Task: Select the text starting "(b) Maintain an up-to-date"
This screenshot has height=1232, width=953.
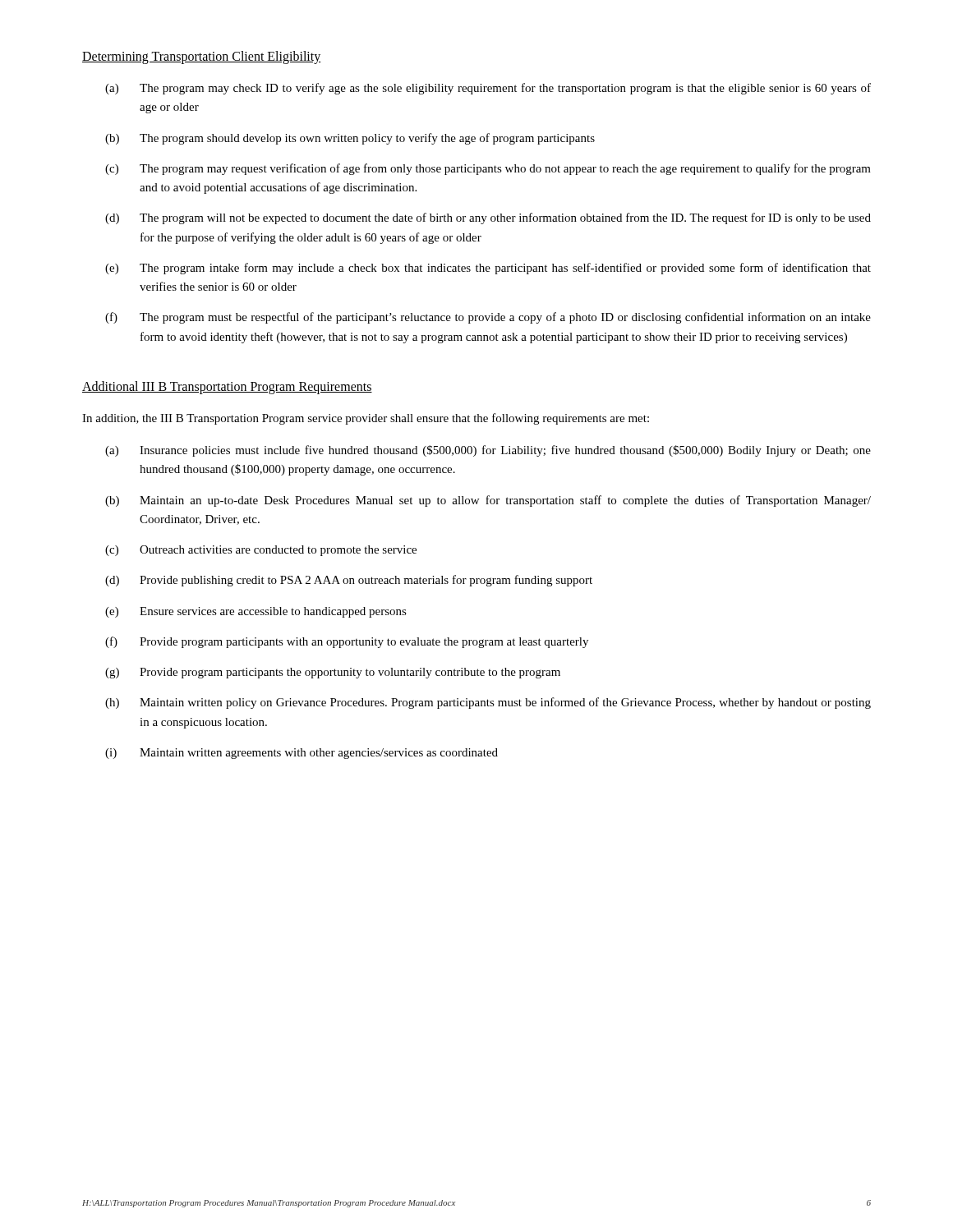Action: click(476, 510)
